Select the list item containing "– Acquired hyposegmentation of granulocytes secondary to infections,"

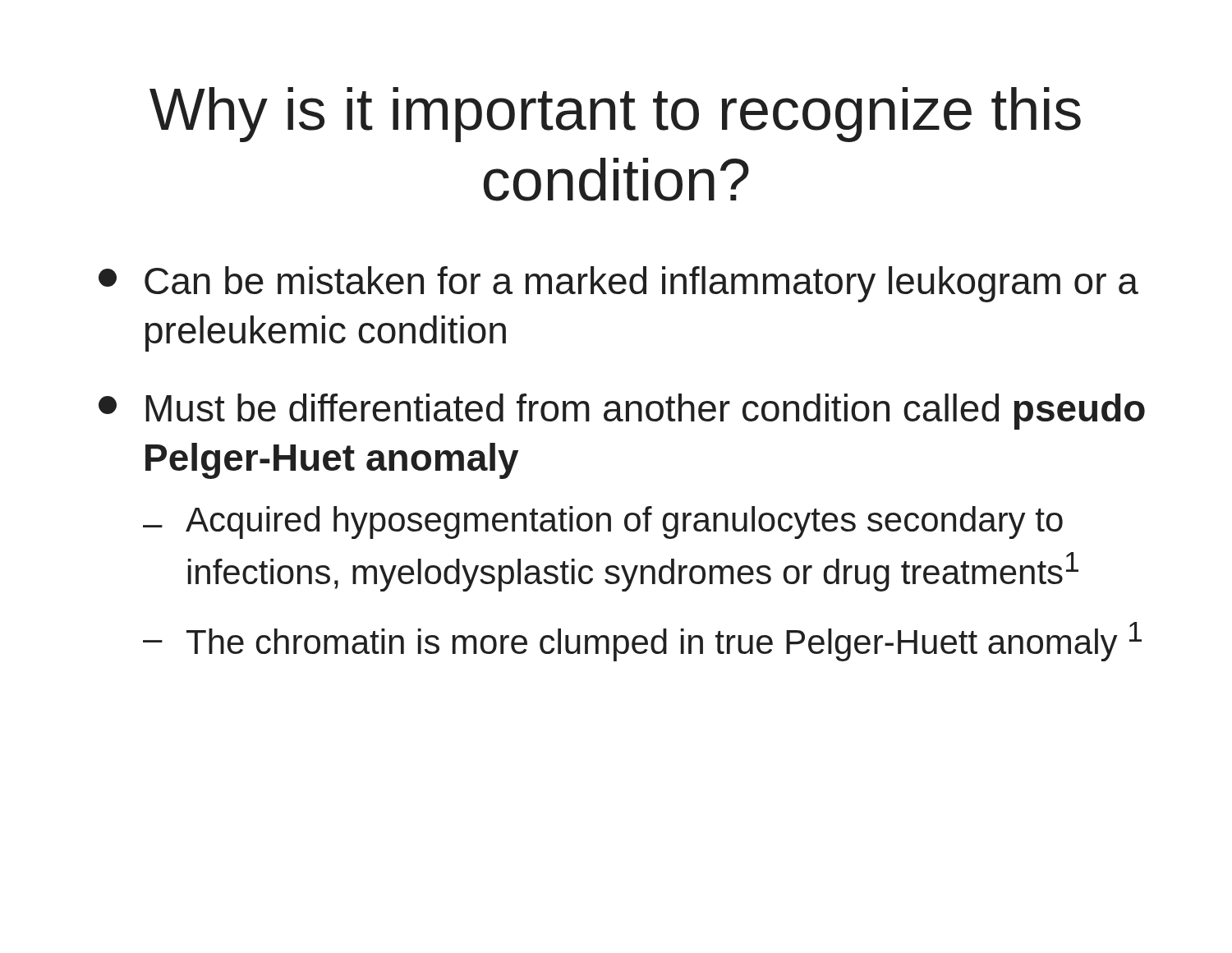coord(655,546)
